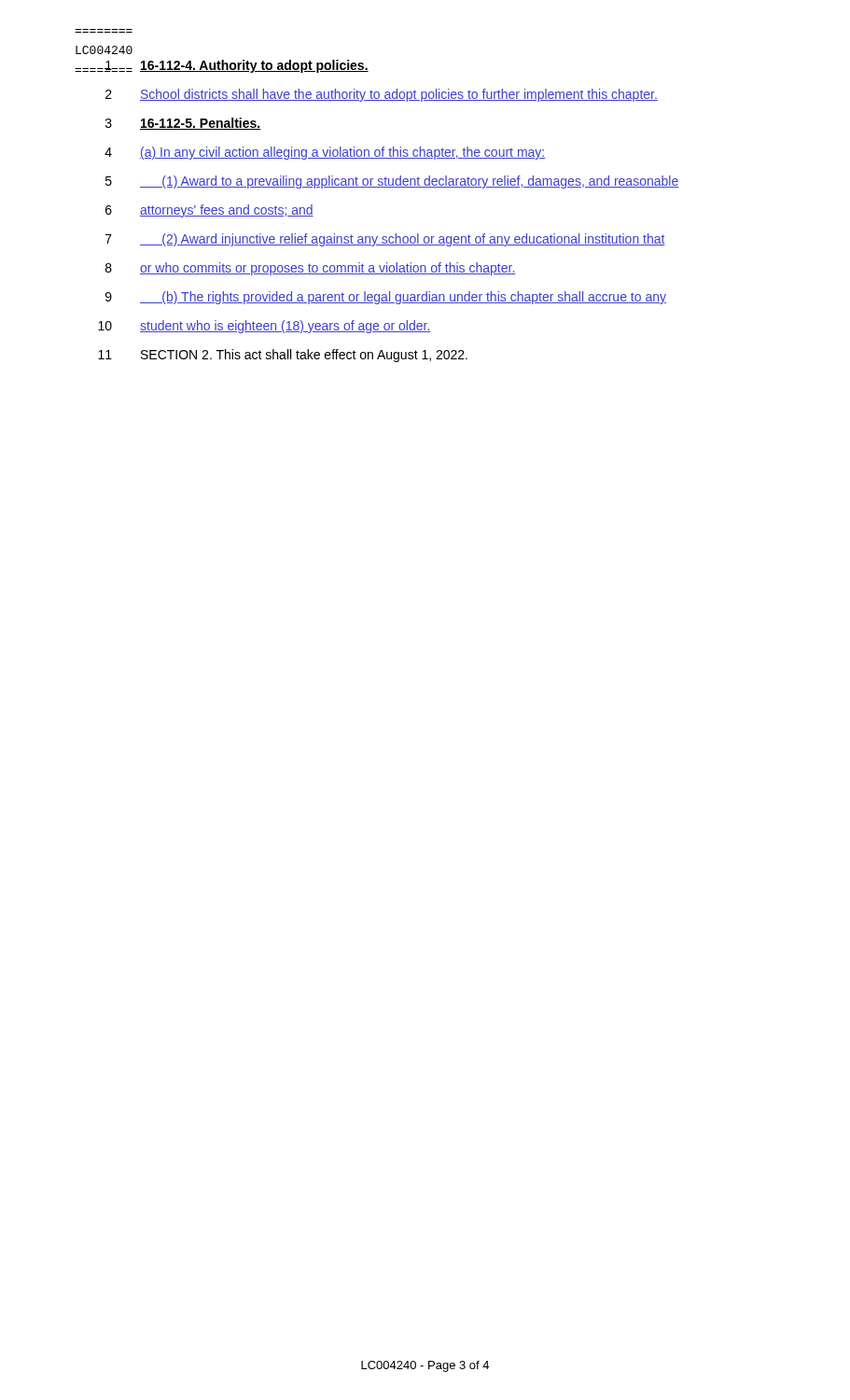
Task: Where is the passage that starts "4 (a) In"?
Action: [x=434, y=153]
